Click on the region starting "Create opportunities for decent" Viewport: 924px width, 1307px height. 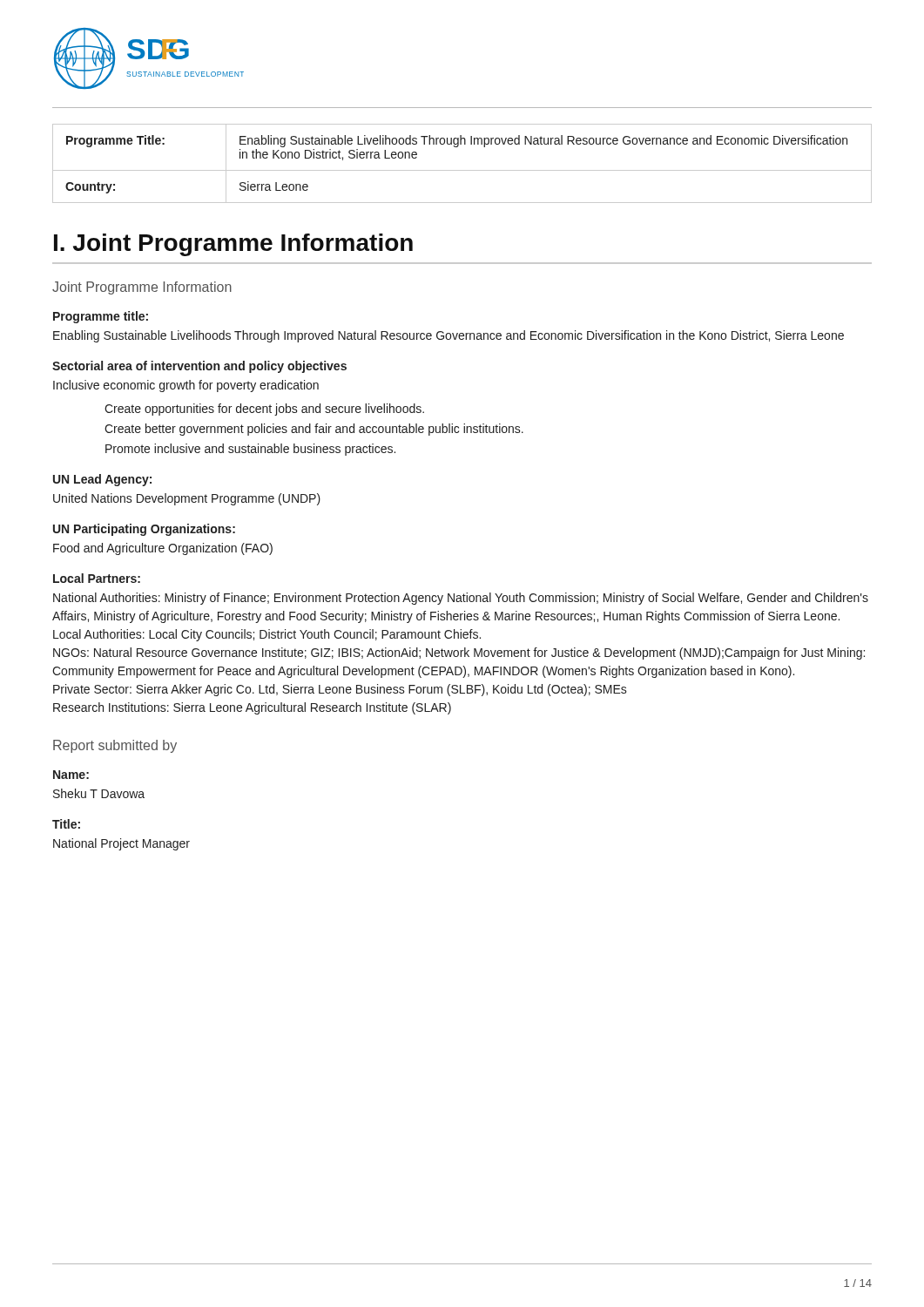tap(265, 409)
